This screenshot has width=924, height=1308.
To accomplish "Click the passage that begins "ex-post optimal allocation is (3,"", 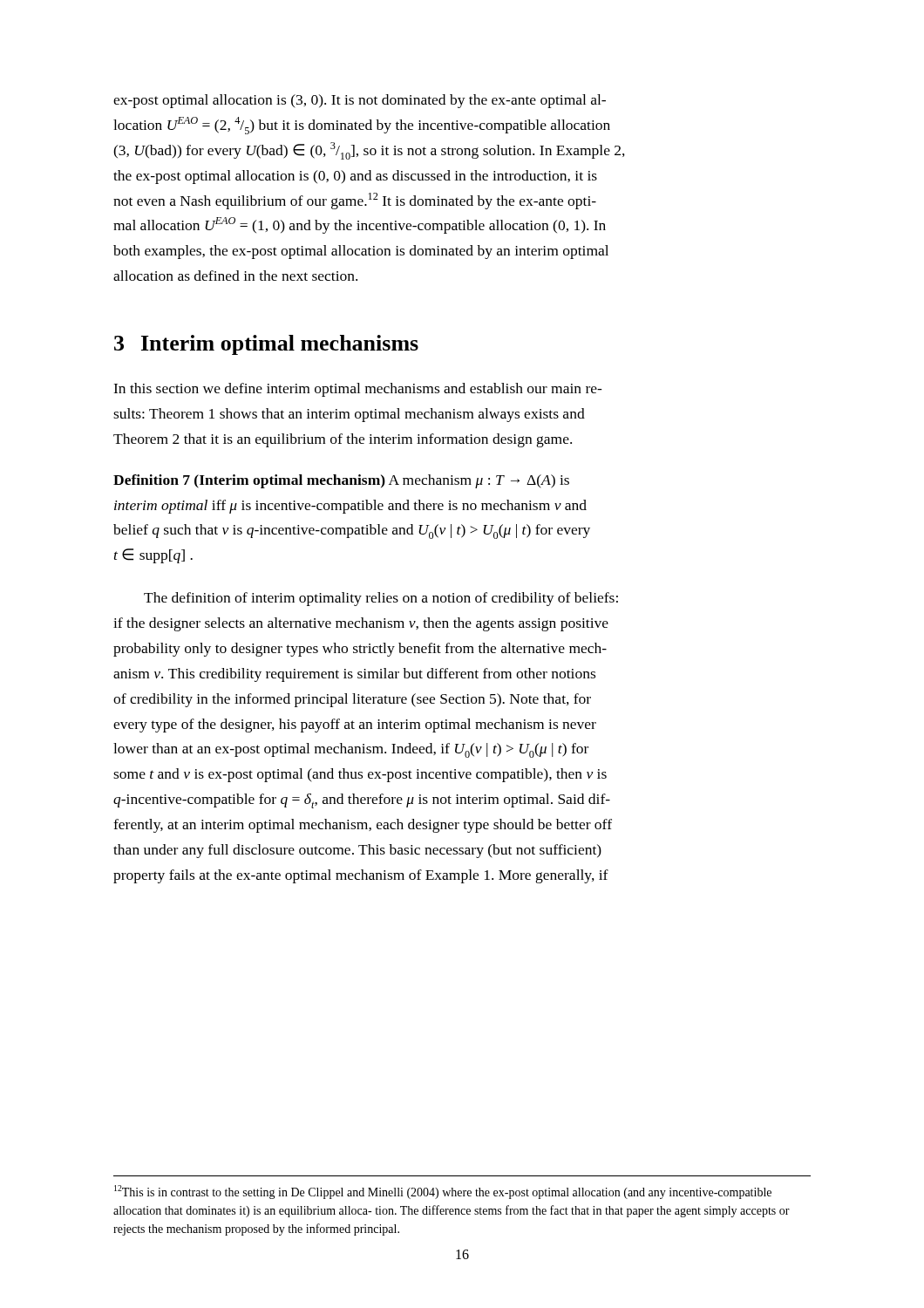I will [462, 188].
